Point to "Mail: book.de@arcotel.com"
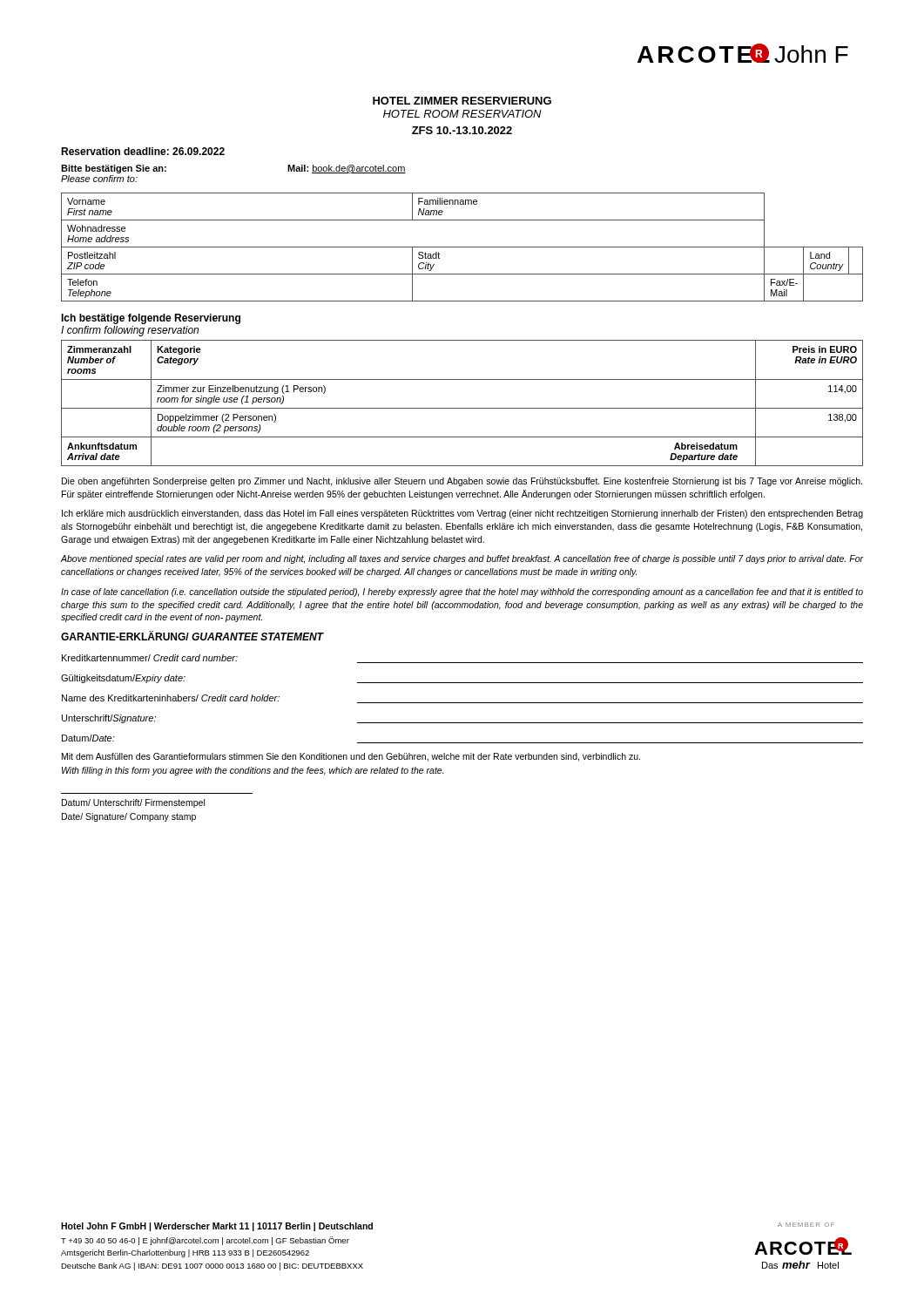Viewport: 924px width, 1307px height. click(346, 168)
